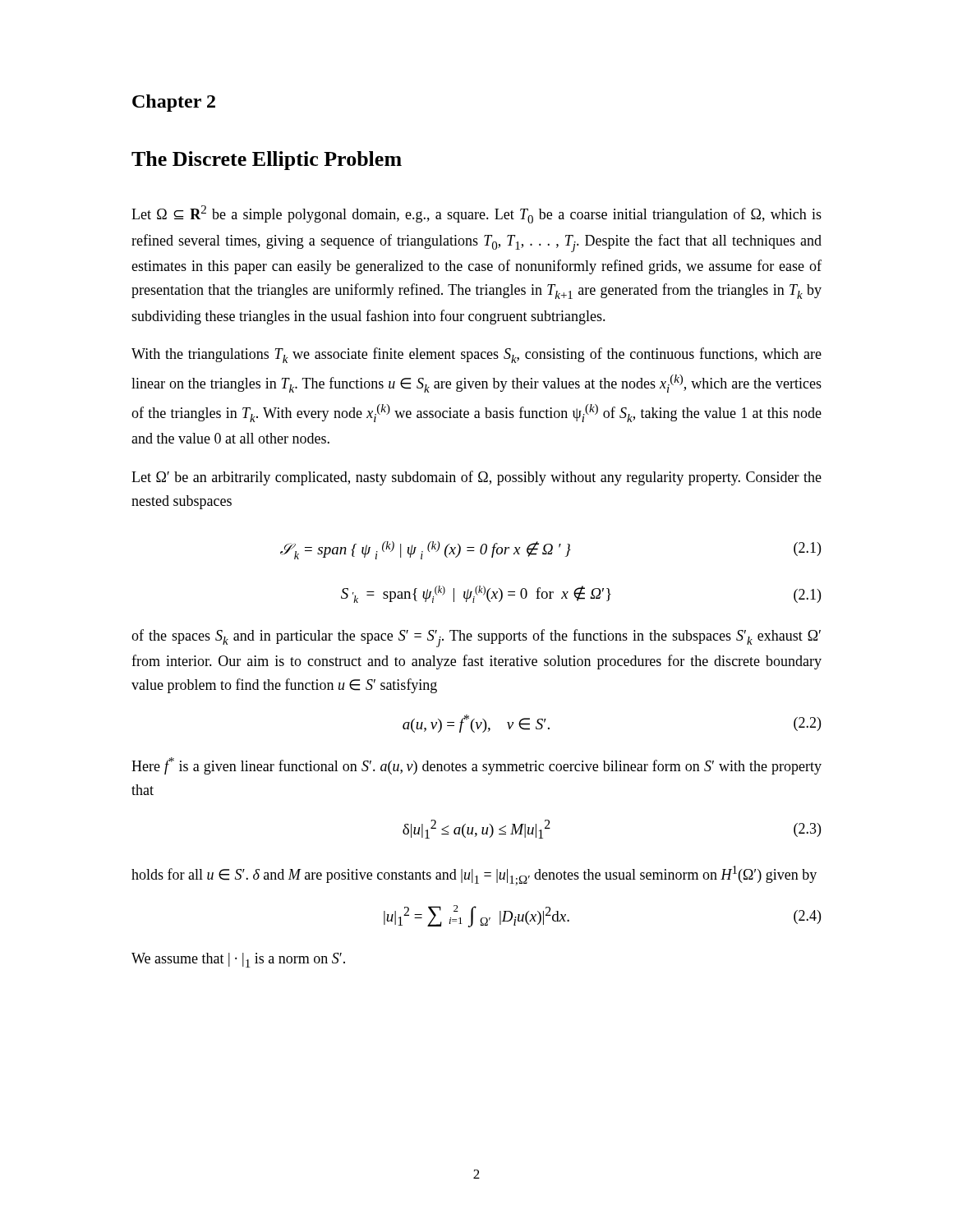953x1232 pixels.
Task: Select the text block that says "We assume that | · |1 is"
Action: pos(239,960)
